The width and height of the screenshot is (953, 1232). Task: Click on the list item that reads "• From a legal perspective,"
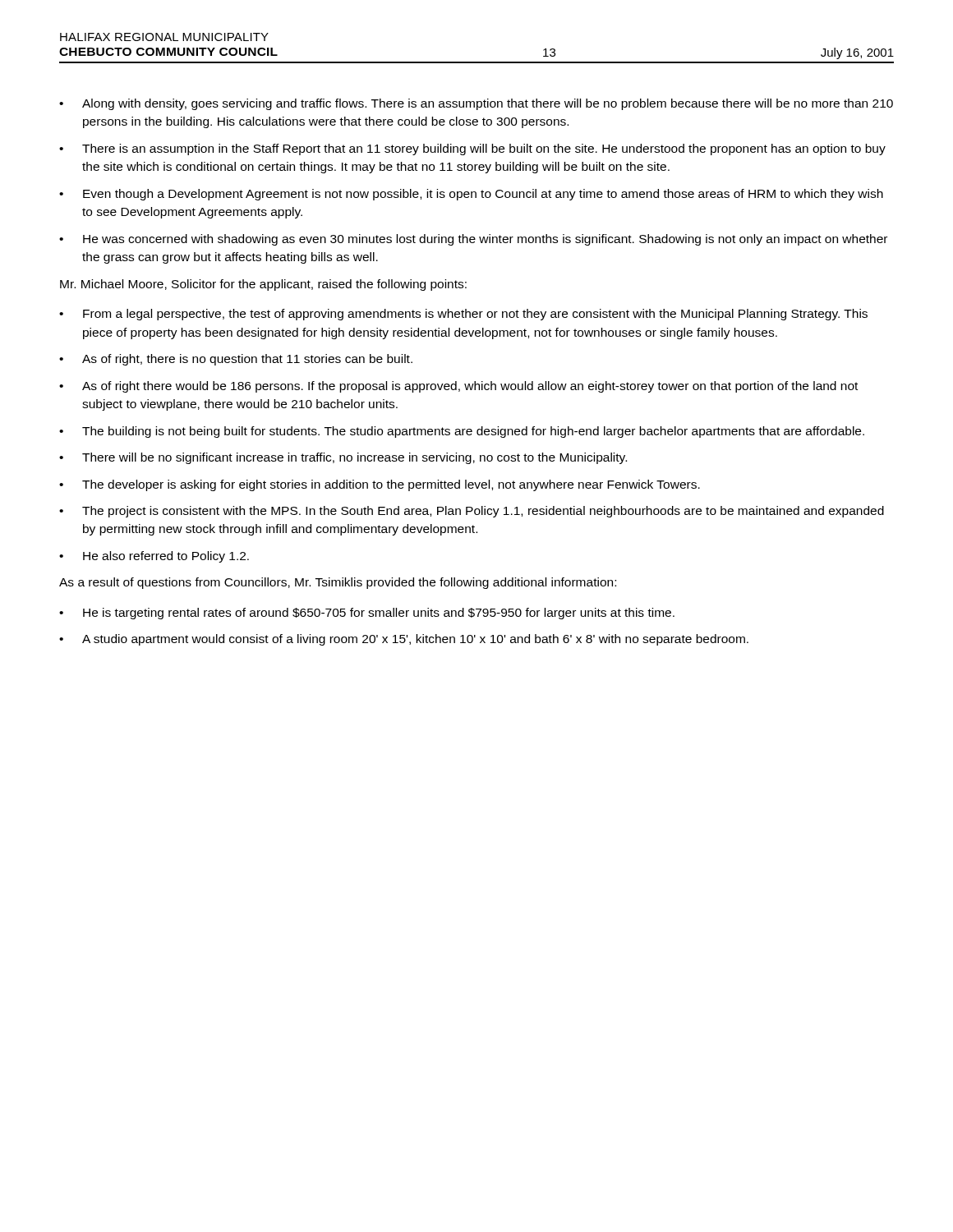pyautogui.click(x=476, y=323)
